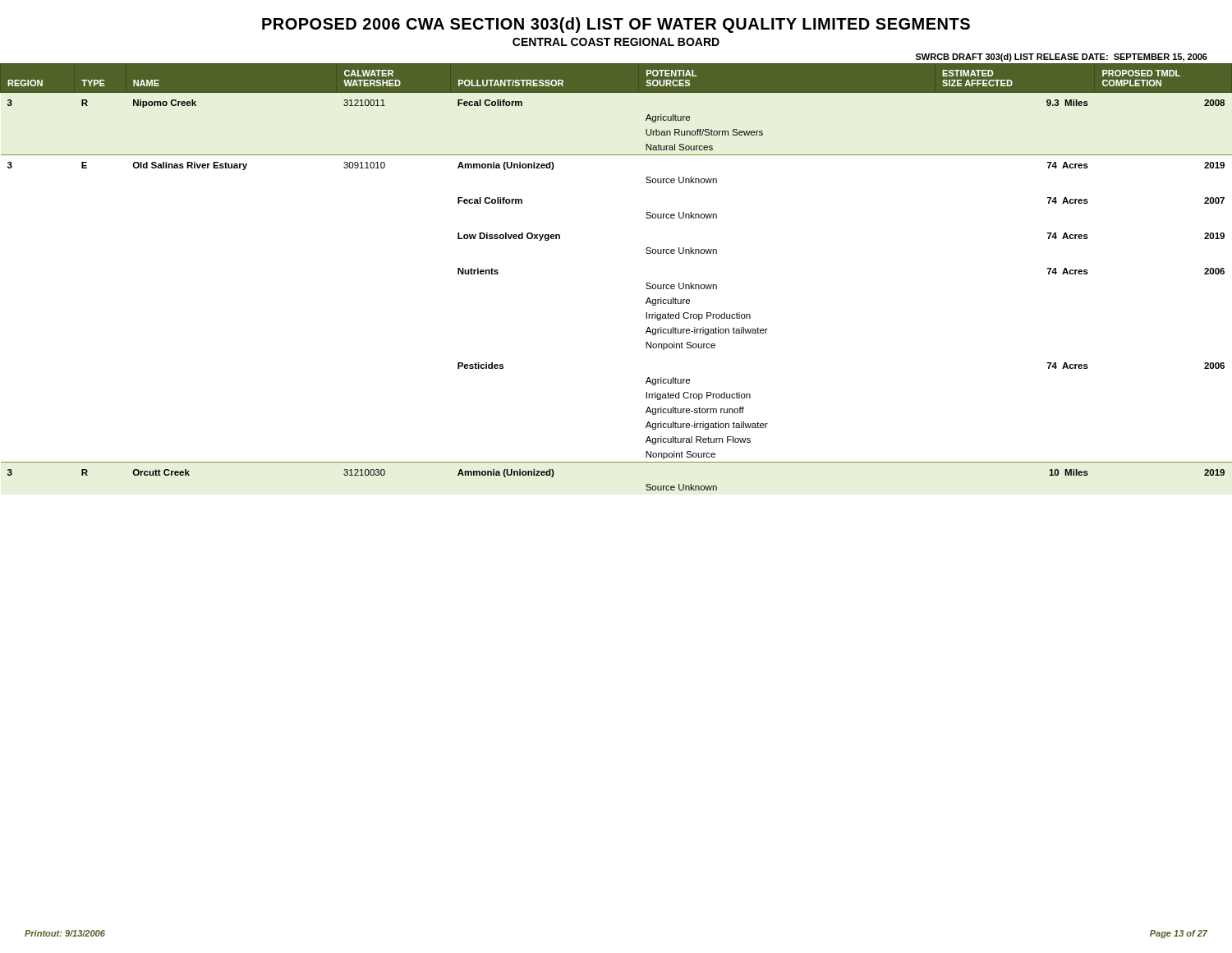Select the table that reads "74 Acres"
The height and width of the screenshot is (953, 1232).
pyautogui.click(x=616, y=279)
